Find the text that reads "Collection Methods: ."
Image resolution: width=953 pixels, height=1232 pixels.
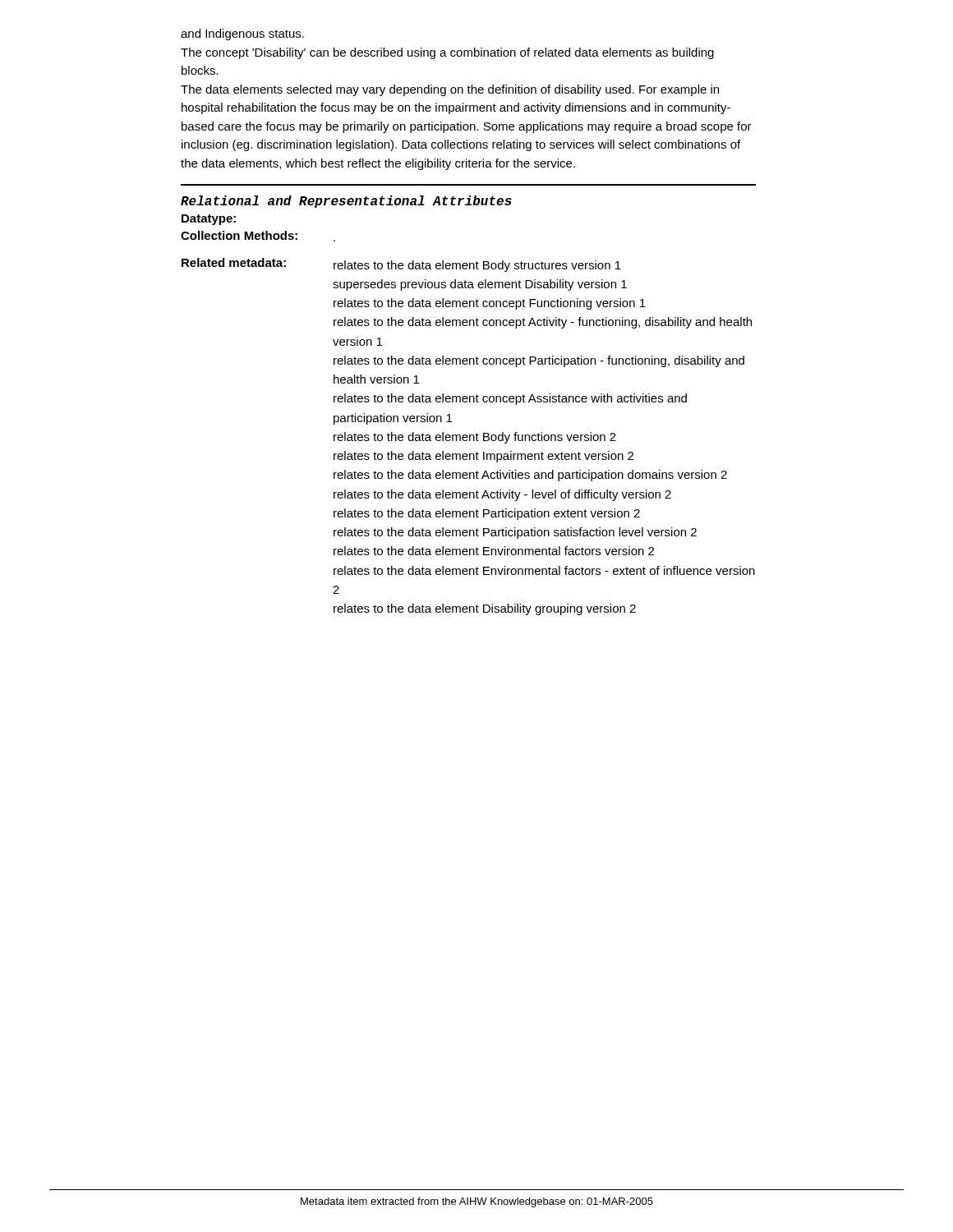pos(258,236)
